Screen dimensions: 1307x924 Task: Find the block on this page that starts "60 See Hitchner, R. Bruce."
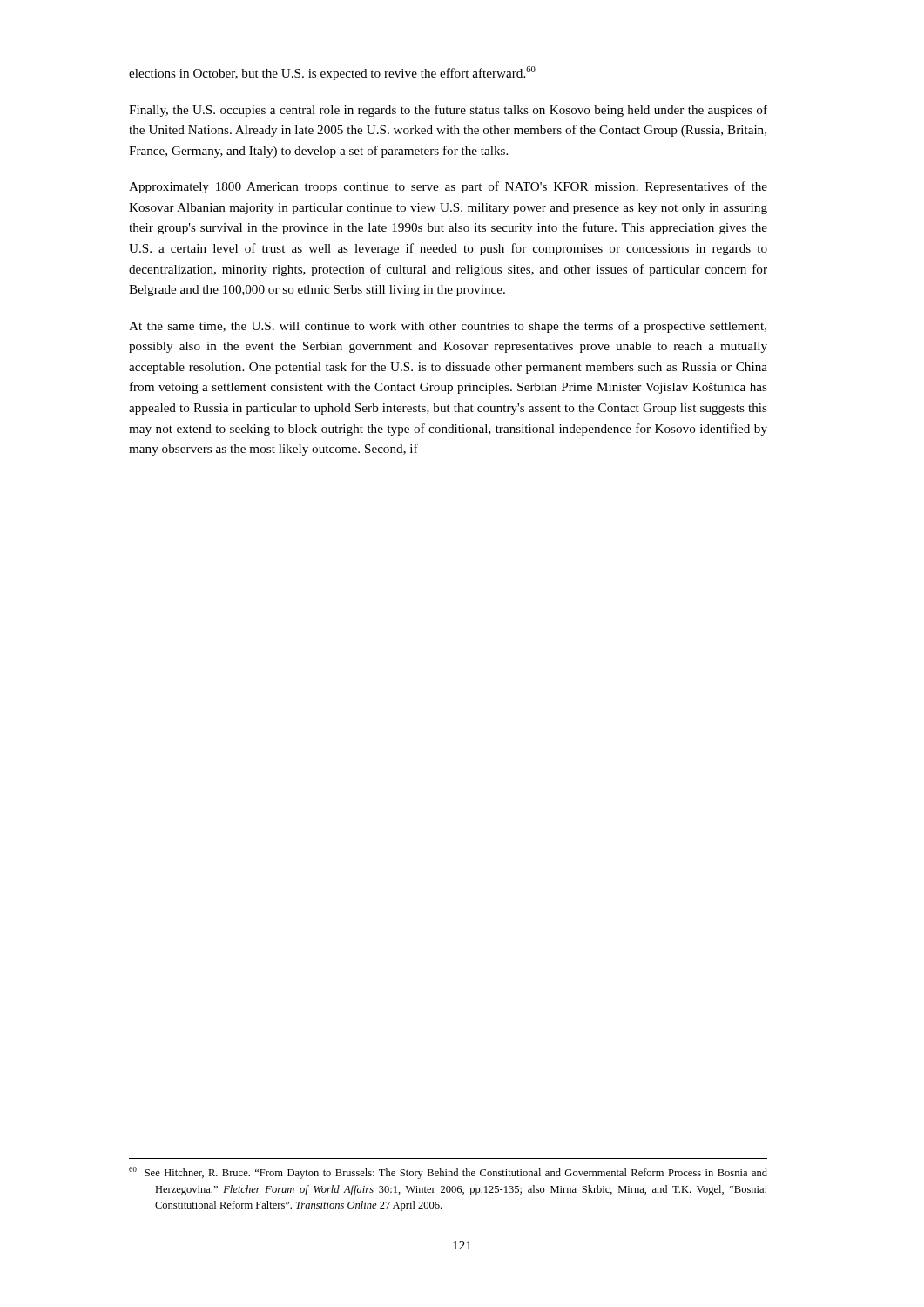point(448,1188)
